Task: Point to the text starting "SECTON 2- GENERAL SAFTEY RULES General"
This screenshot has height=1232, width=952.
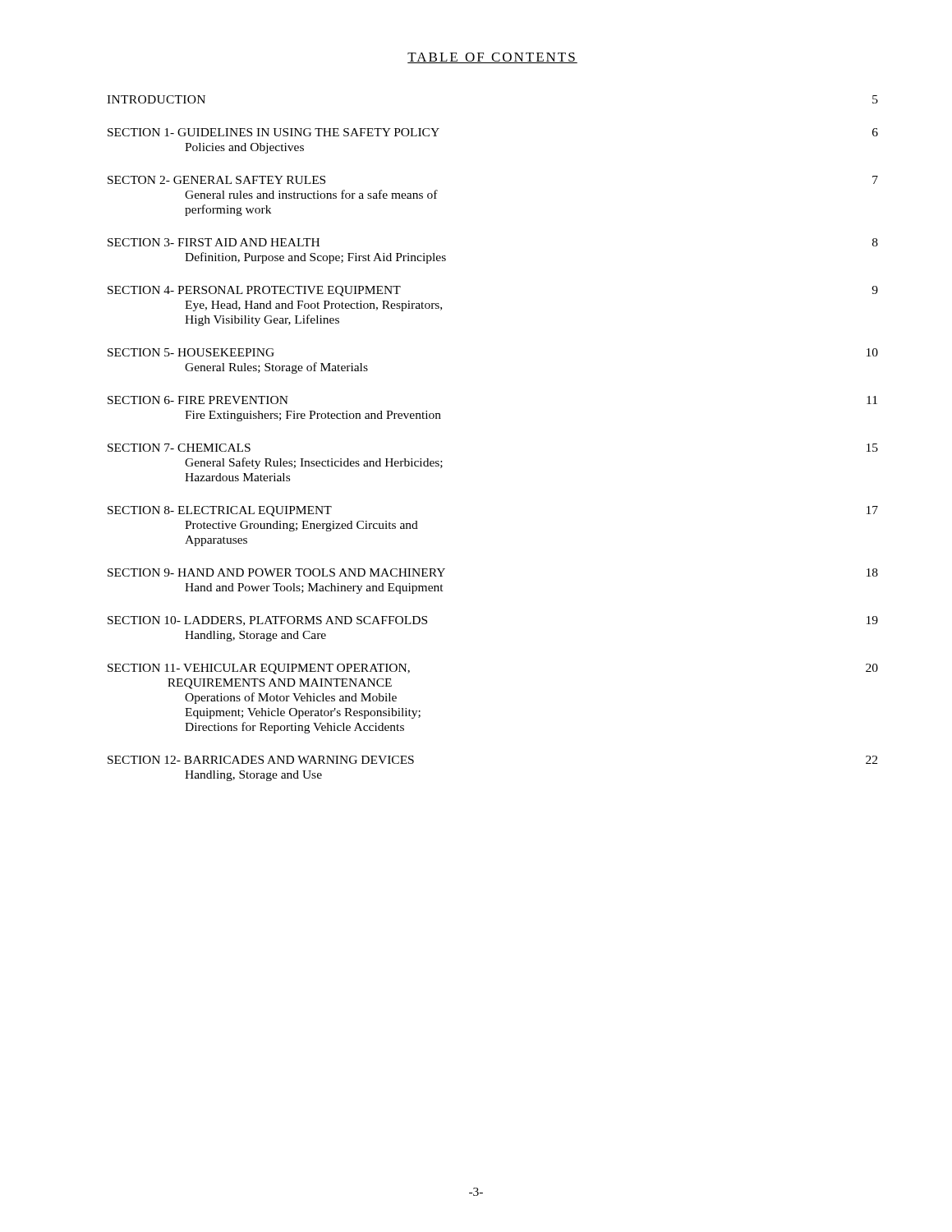Action: (x=214, y=179)
